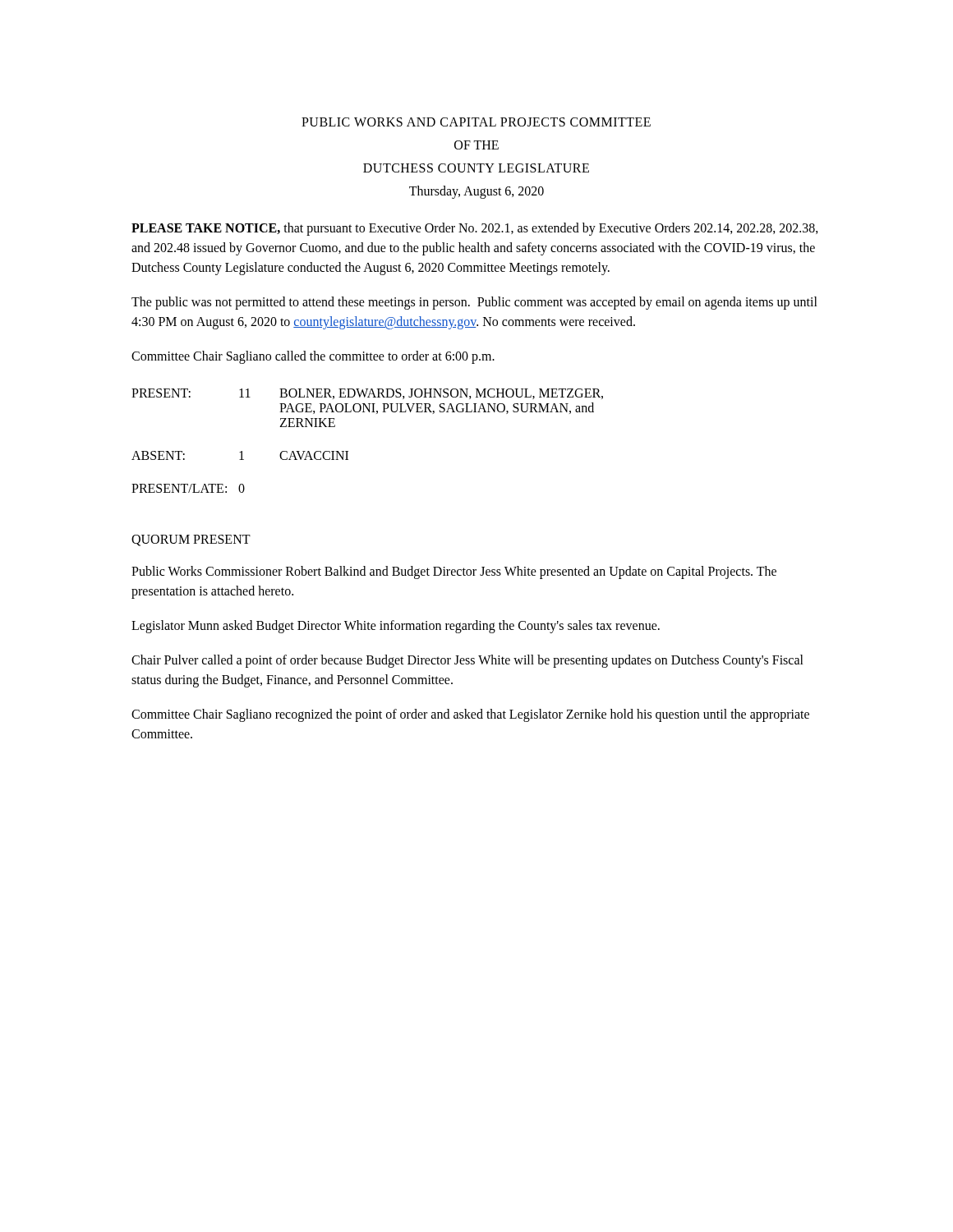Screen dimensions: 1232x953
Task: Click on the text block with the text "PRESENT: 11 BOLNER, EDWARDS, JOHNSON, MCHOUL, METZGER,PAGE,"
Action: [x=476, y=411]
